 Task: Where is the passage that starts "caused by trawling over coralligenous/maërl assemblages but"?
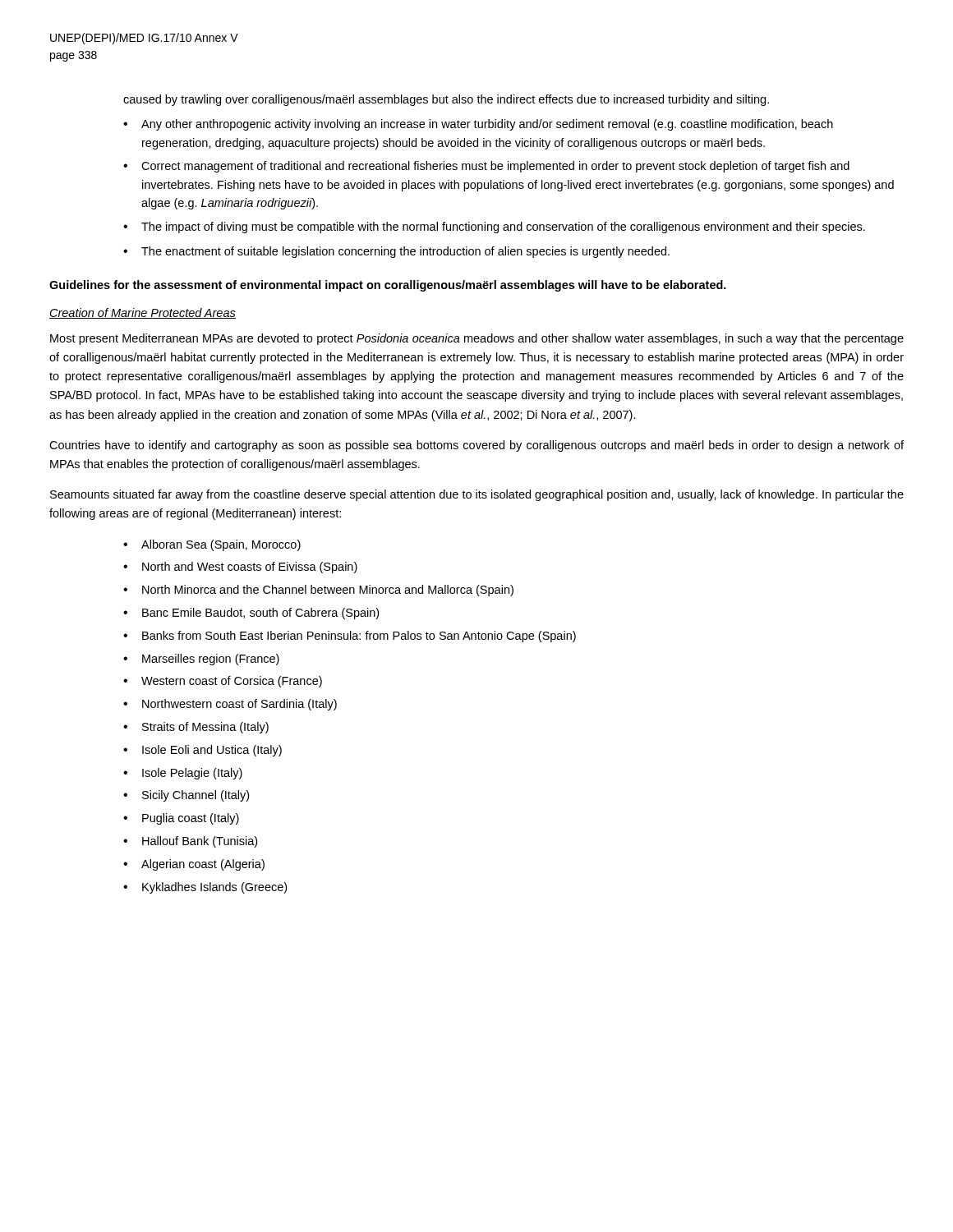pos(447,99)
